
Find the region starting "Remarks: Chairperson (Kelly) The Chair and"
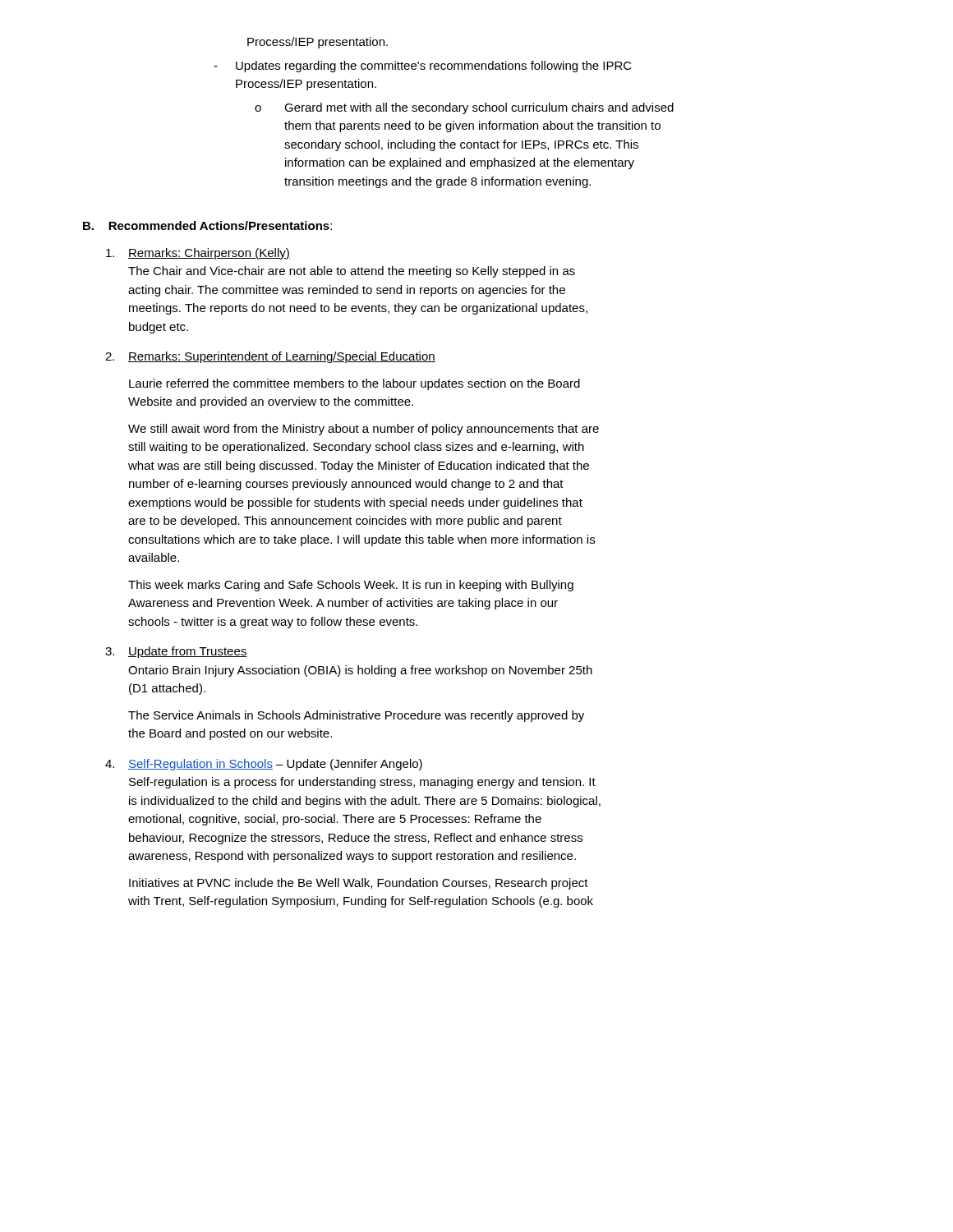click(x=496, y=290)
